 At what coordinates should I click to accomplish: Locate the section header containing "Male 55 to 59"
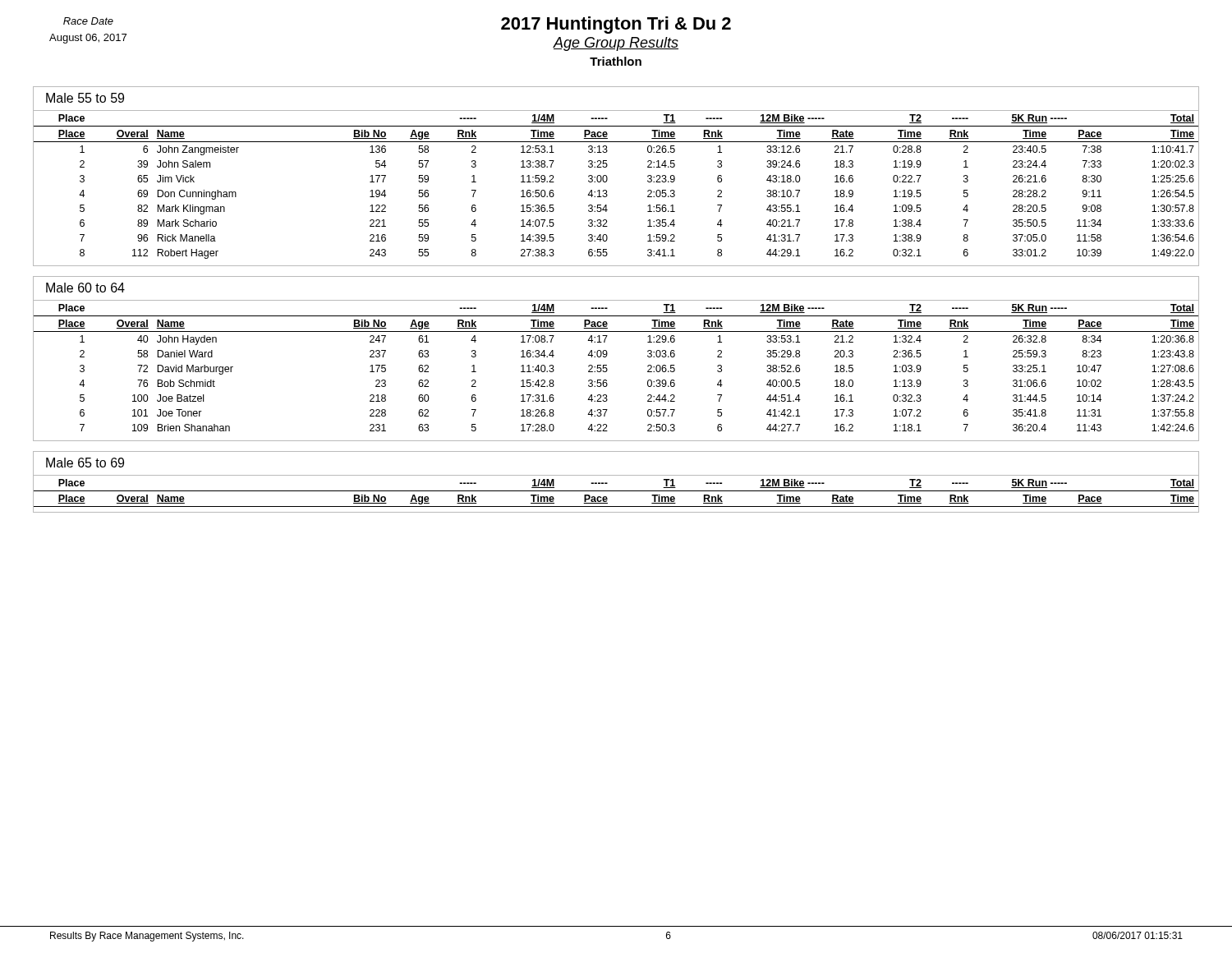pos(85,98)
